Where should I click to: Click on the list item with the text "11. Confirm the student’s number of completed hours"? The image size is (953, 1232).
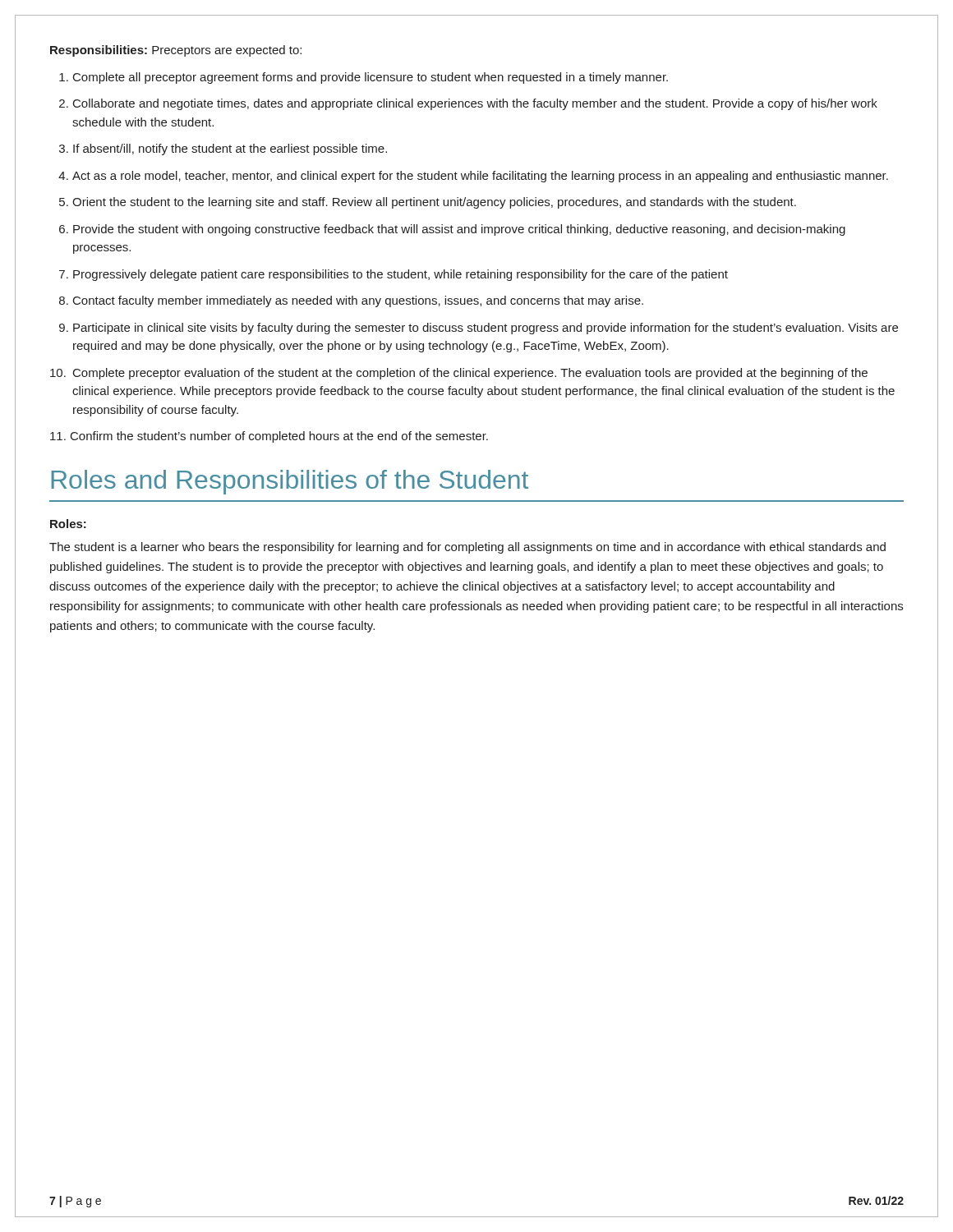[269, 436]
